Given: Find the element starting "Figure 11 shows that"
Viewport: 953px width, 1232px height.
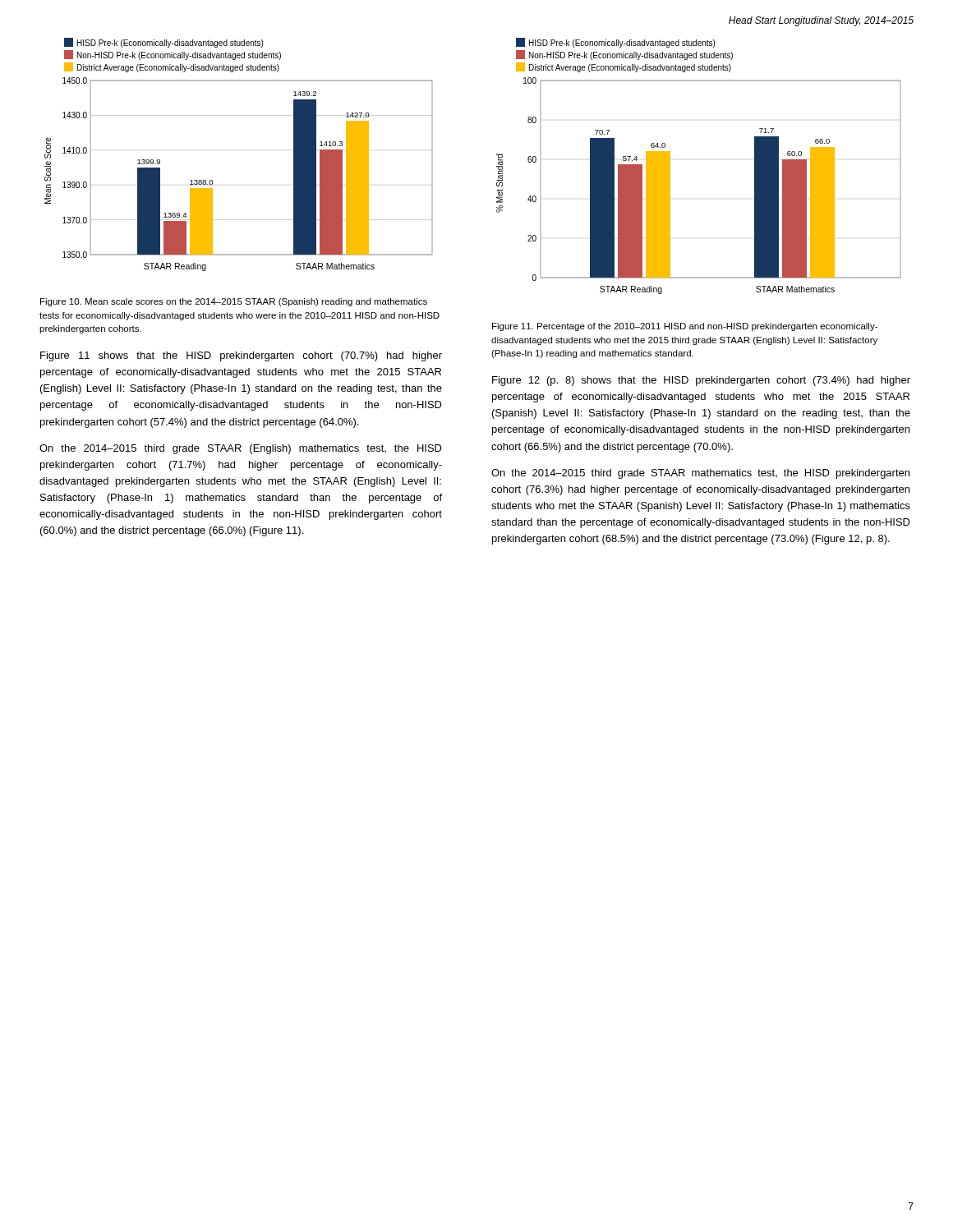Looking at the screenshot, I should coord(241,389).
